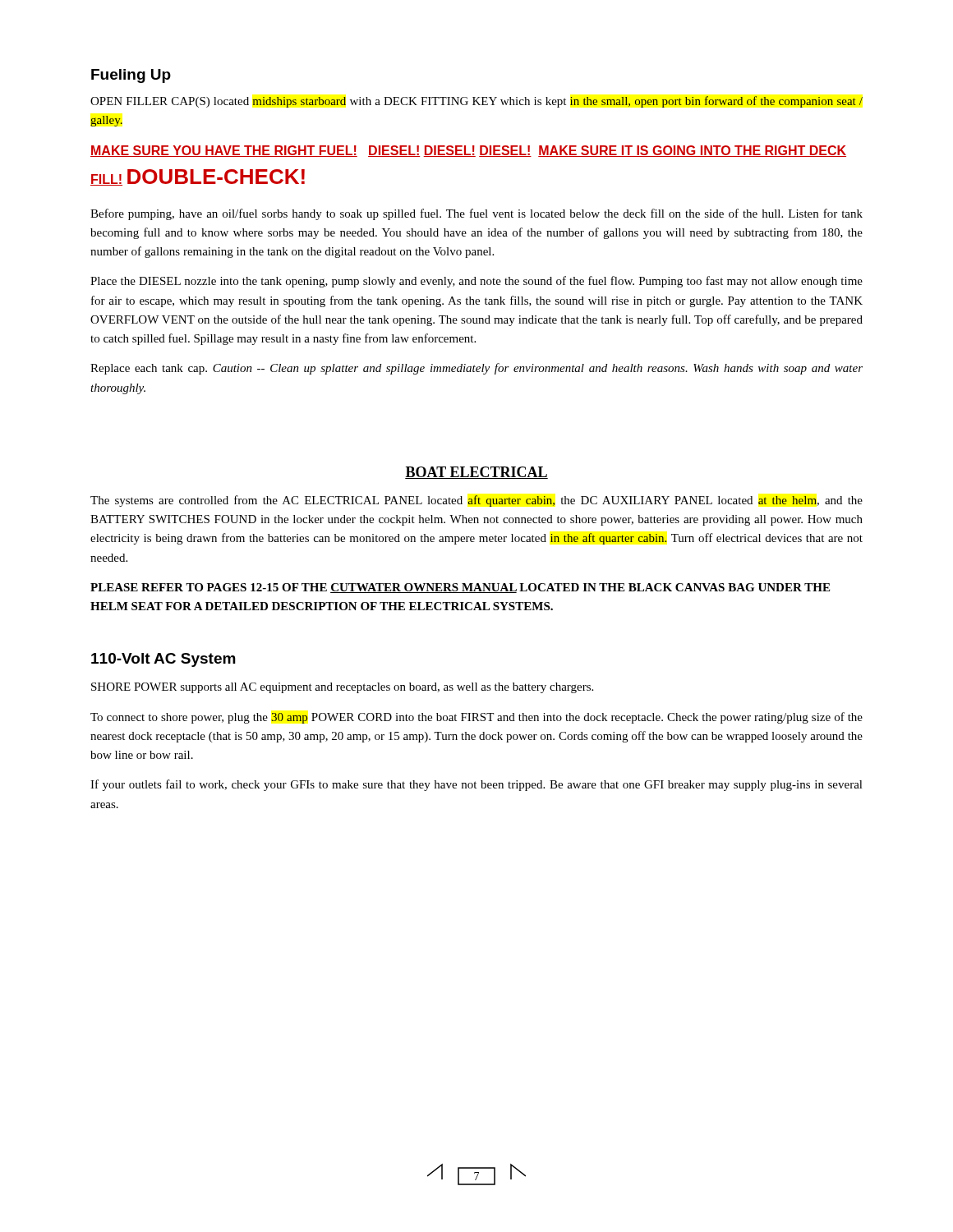Screen dimensions: 1232x953
Task: Locate the text "110-Volt AC System"
Action: (x=163, y=659)
